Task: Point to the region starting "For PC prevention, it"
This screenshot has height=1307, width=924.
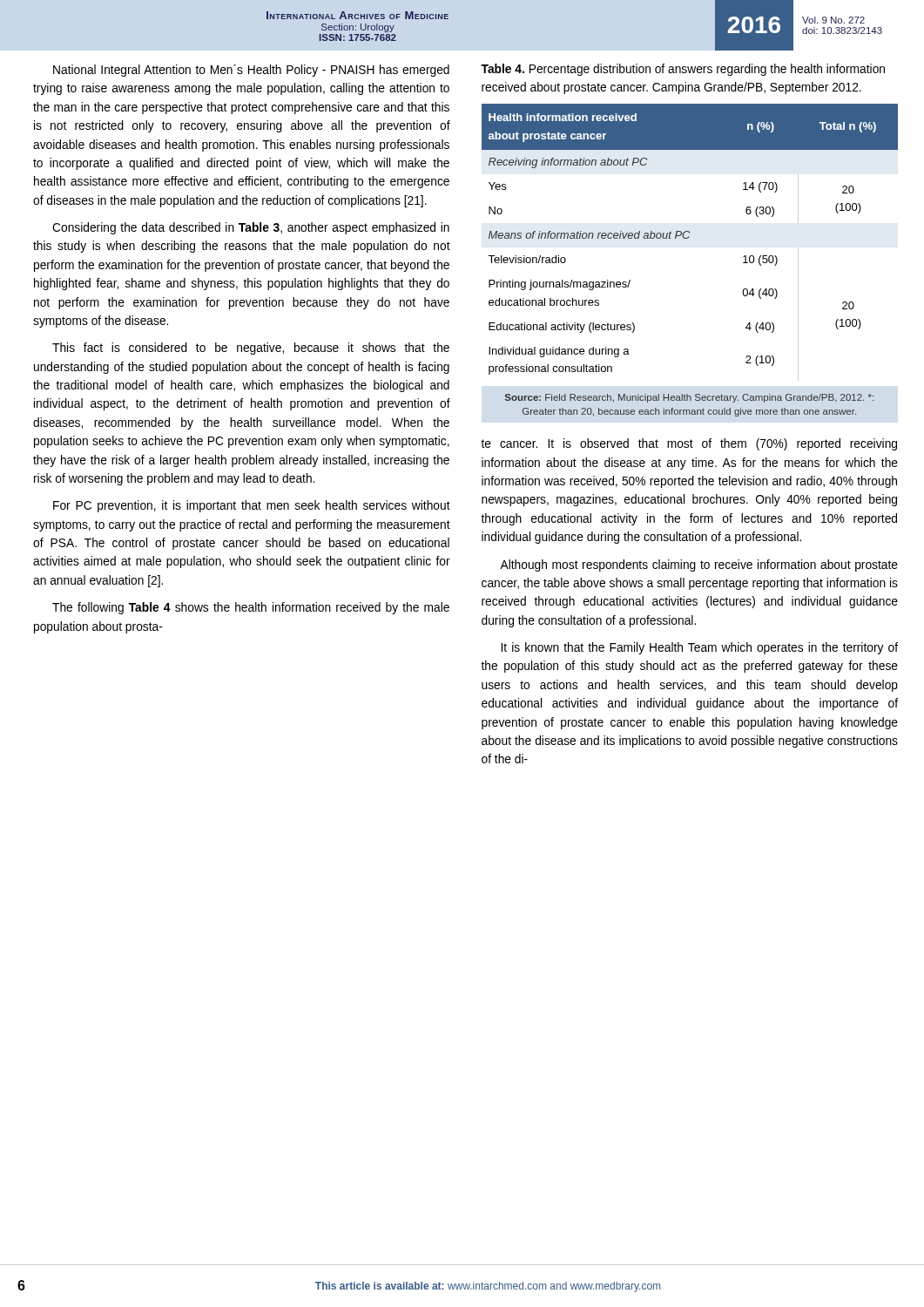Action: coord(241,543)
